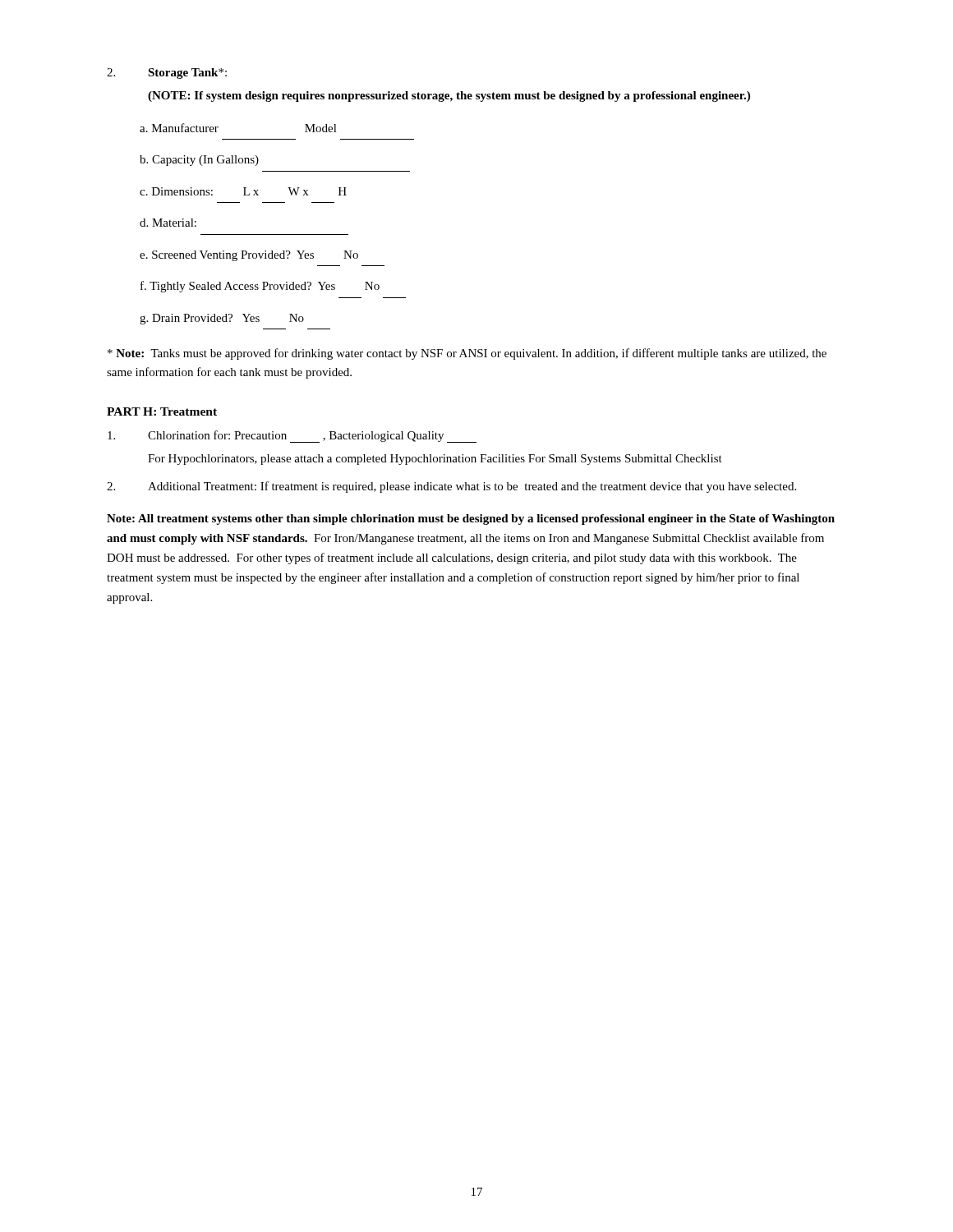
Task: Point to the text starting "For Hypochlorinators, please attach a completed Hypochlorination"
Action: pyautogui.click(x=435, y=458)
